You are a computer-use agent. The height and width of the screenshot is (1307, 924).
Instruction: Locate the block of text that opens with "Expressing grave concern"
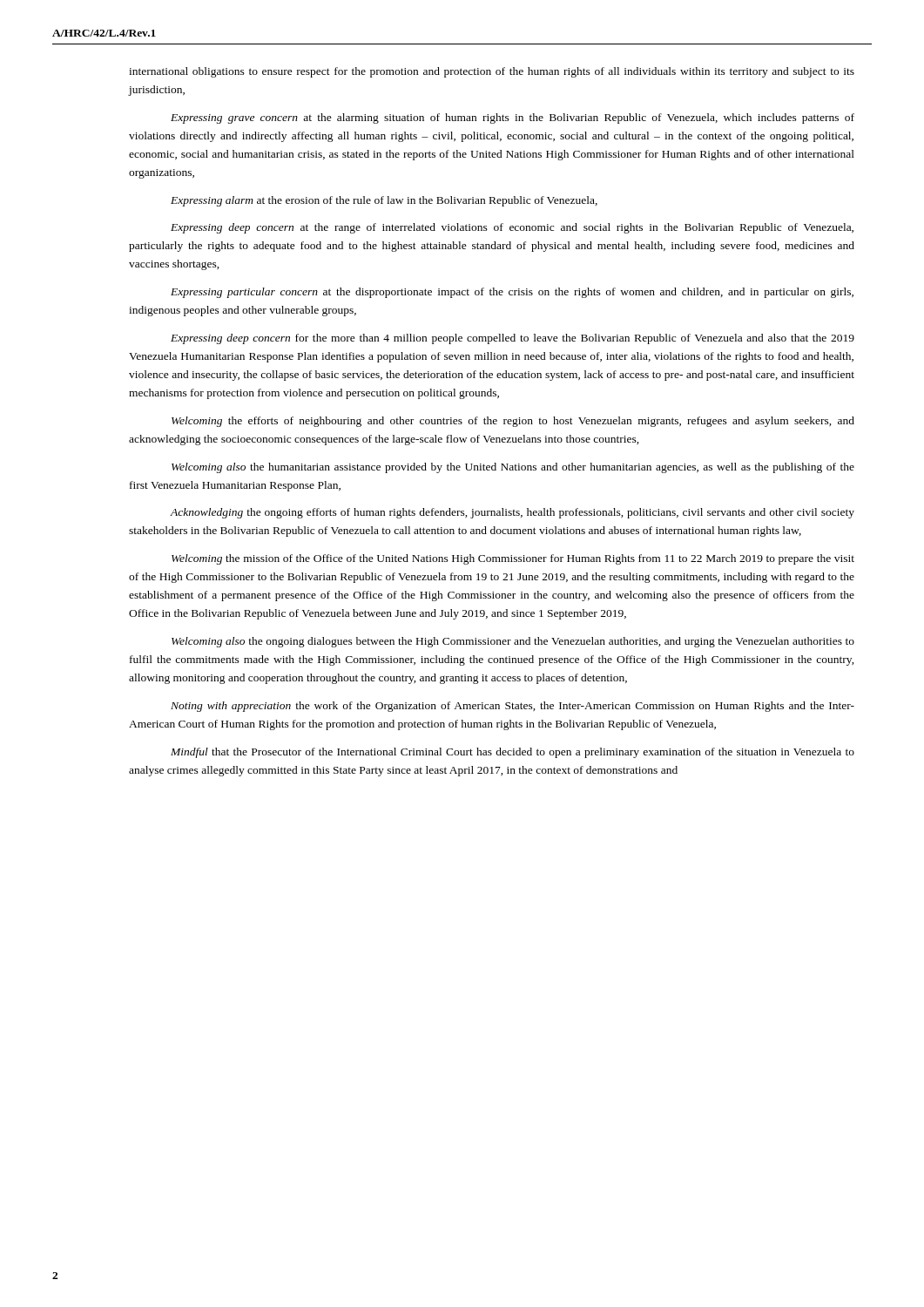pos(492,145)
